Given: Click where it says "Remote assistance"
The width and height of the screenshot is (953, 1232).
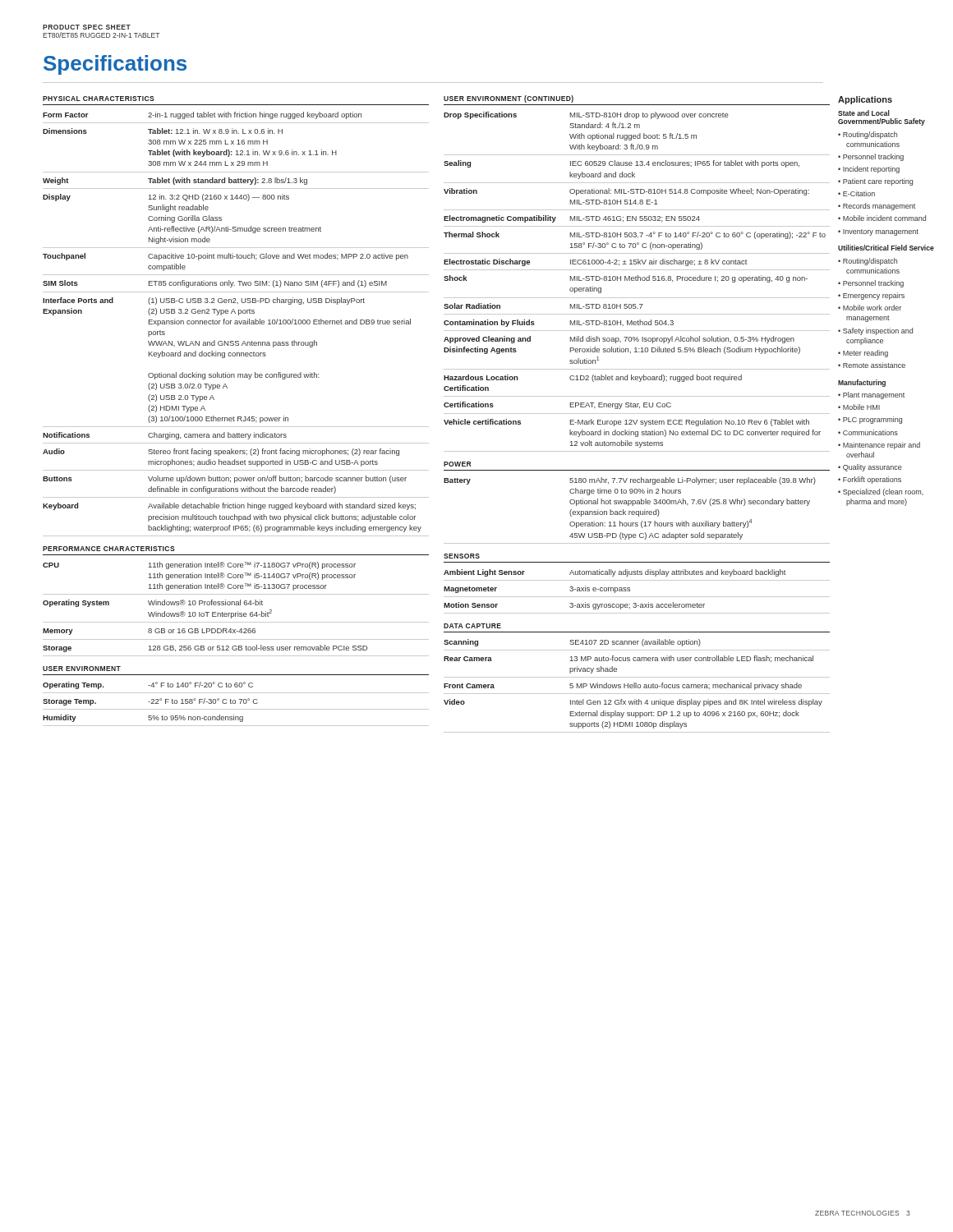Looking at the screenshot, I should (x=874, y=366).
